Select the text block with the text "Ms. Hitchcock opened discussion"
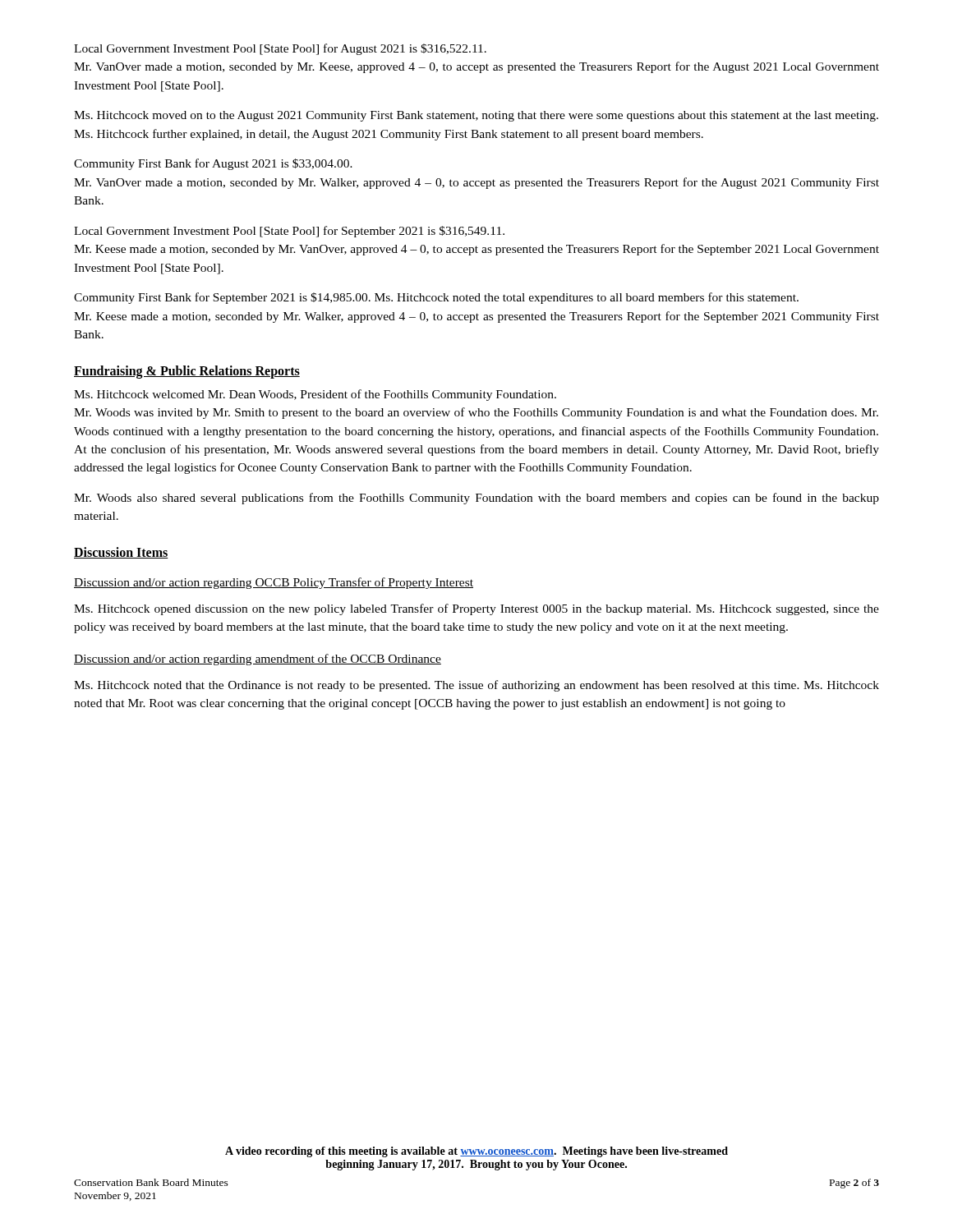The image size is (953, 1232). [476, 618]
